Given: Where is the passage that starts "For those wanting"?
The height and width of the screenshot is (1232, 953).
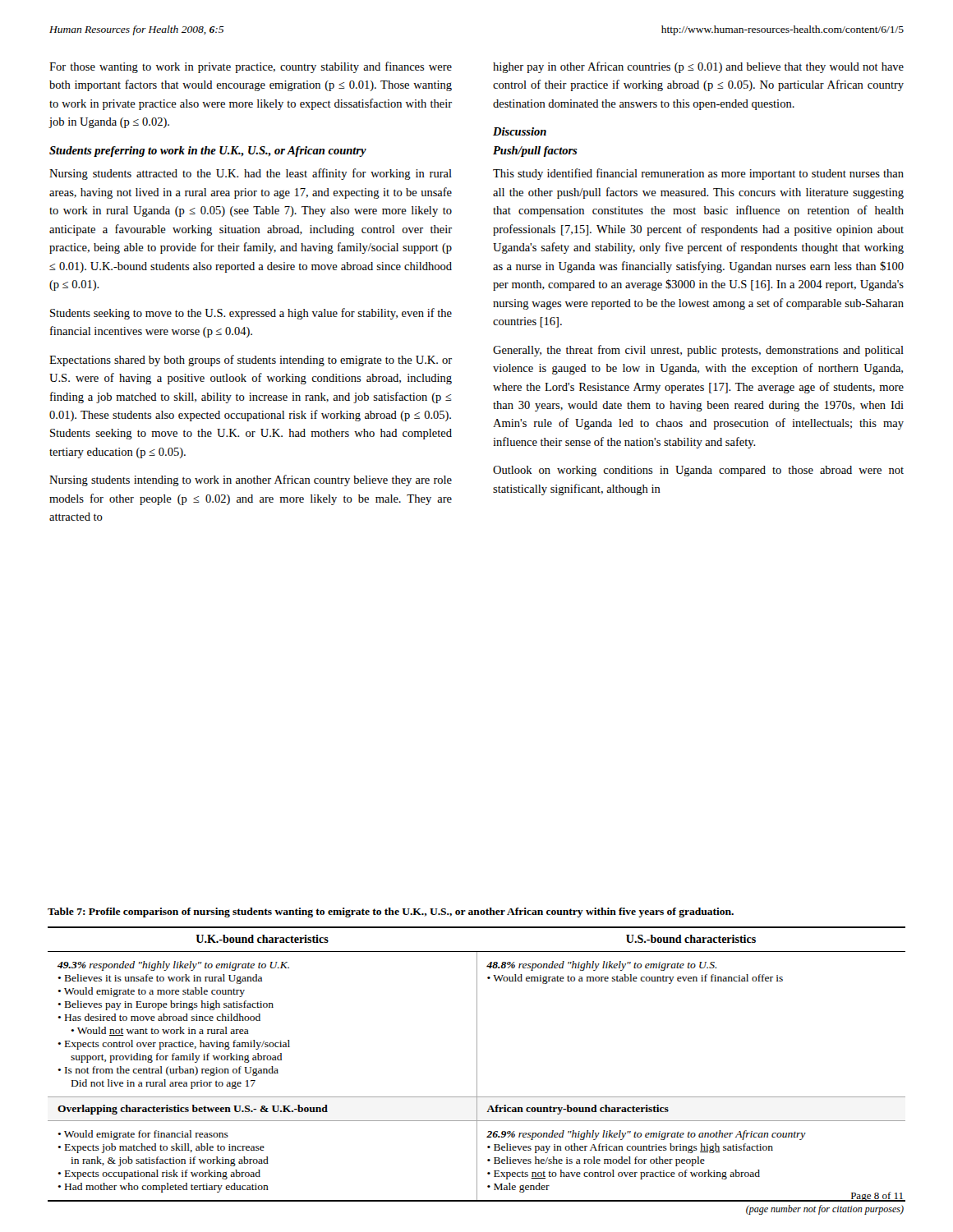Looking at the screenshot, I should coord(251,94).
